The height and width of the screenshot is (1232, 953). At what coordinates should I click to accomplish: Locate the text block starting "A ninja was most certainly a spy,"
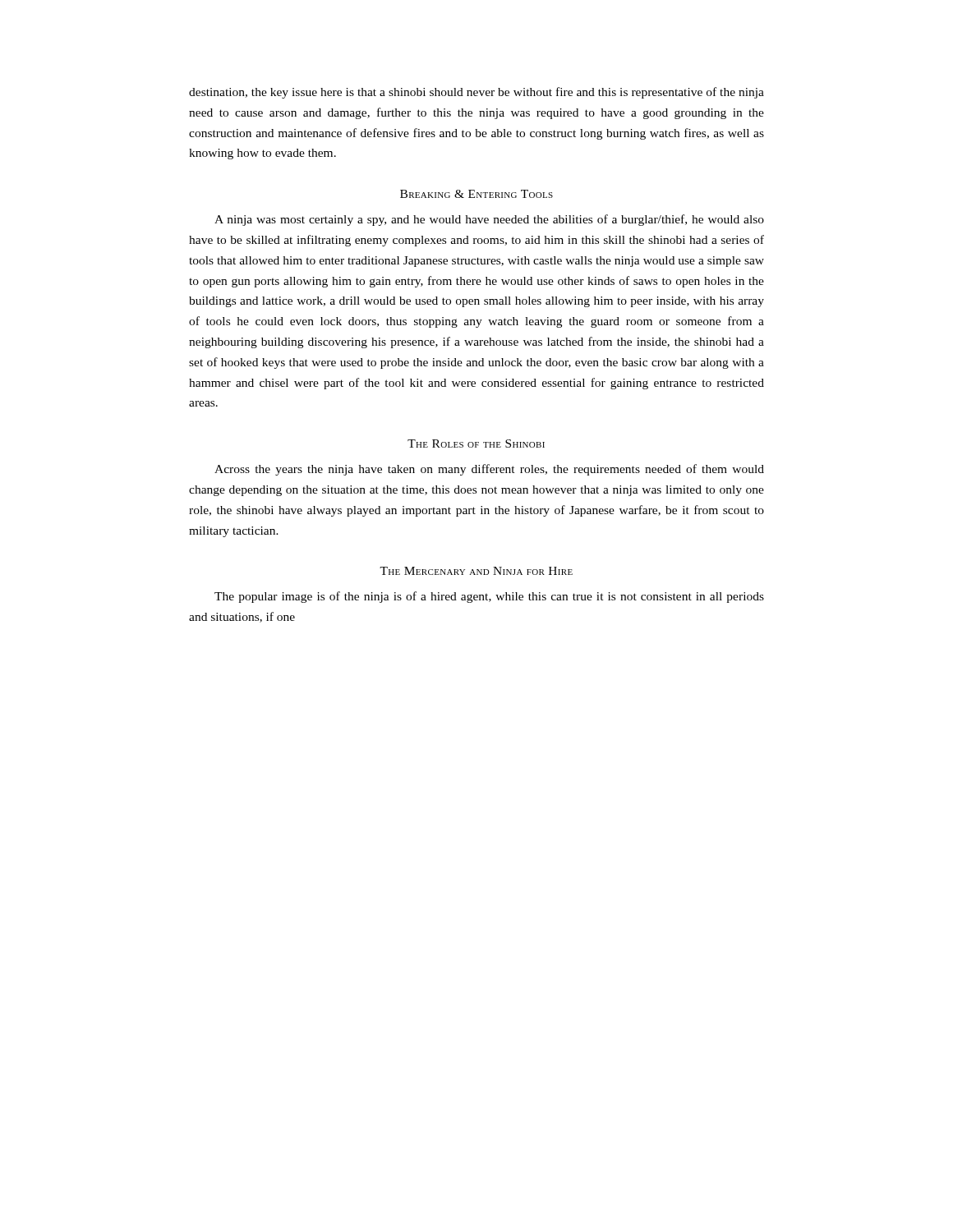pos(476,311)
